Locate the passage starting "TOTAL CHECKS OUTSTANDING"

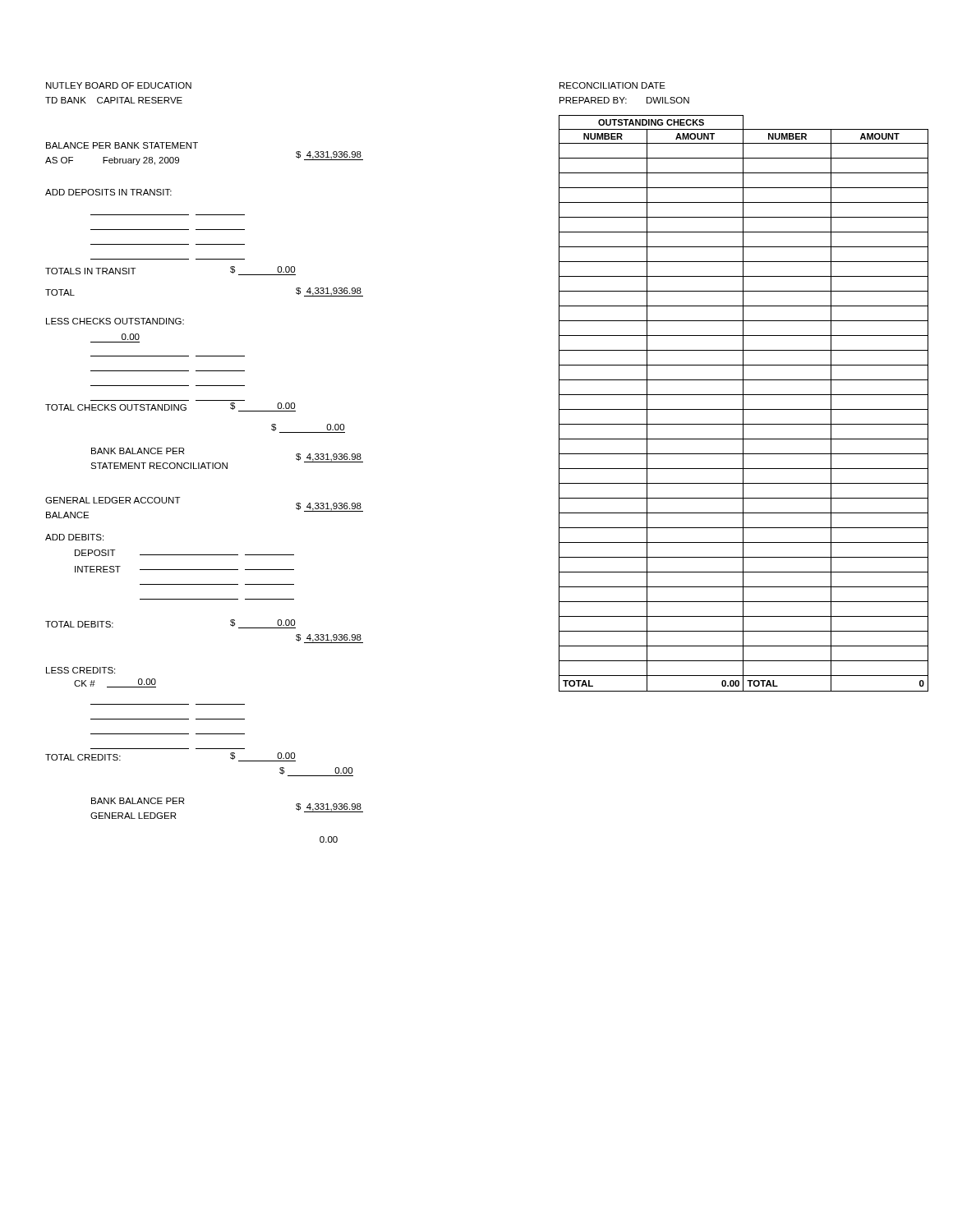coord(116,407)
